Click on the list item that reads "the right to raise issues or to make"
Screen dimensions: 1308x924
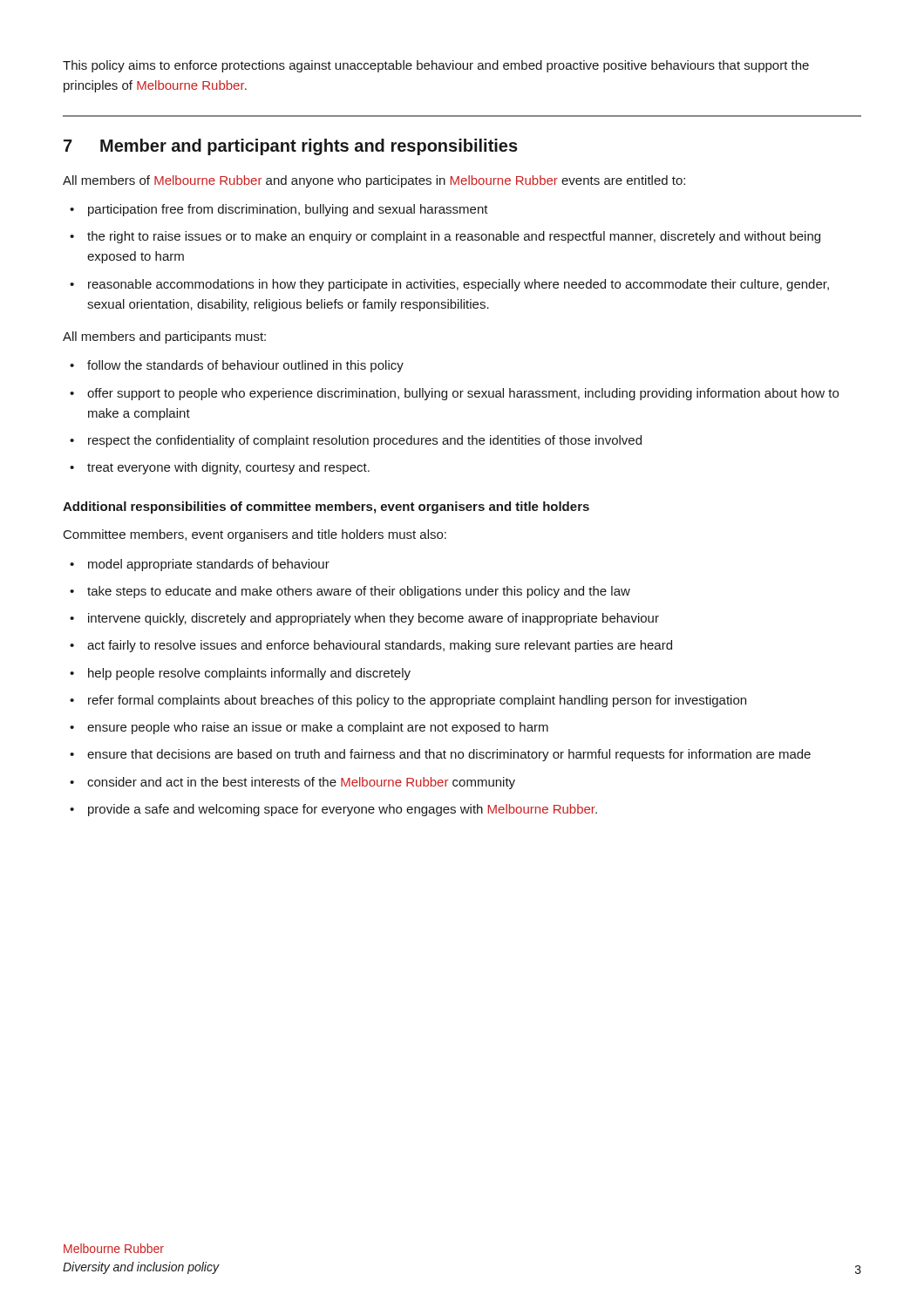click(462, 246)
